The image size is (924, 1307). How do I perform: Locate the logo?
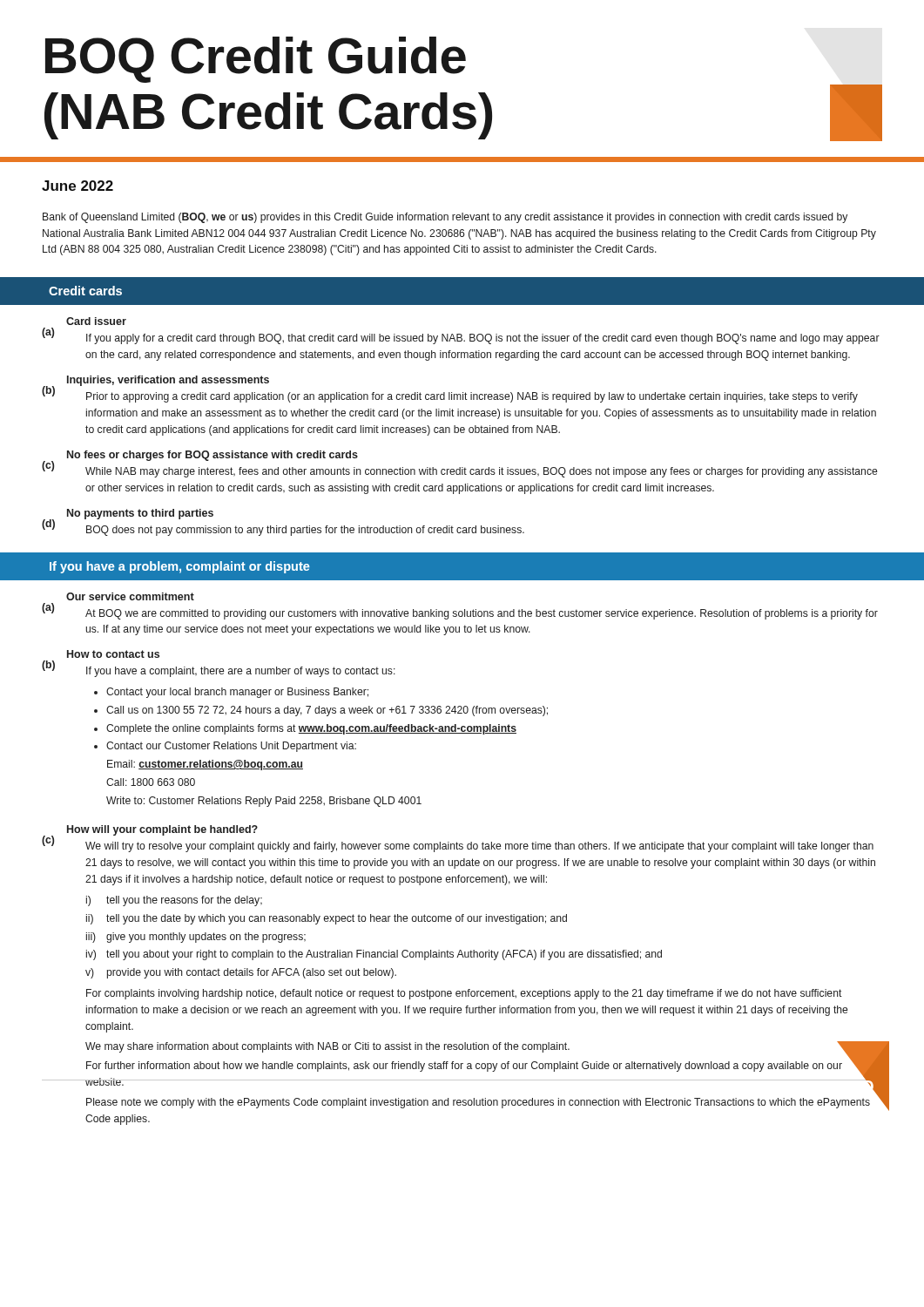tap(850, 1077)
